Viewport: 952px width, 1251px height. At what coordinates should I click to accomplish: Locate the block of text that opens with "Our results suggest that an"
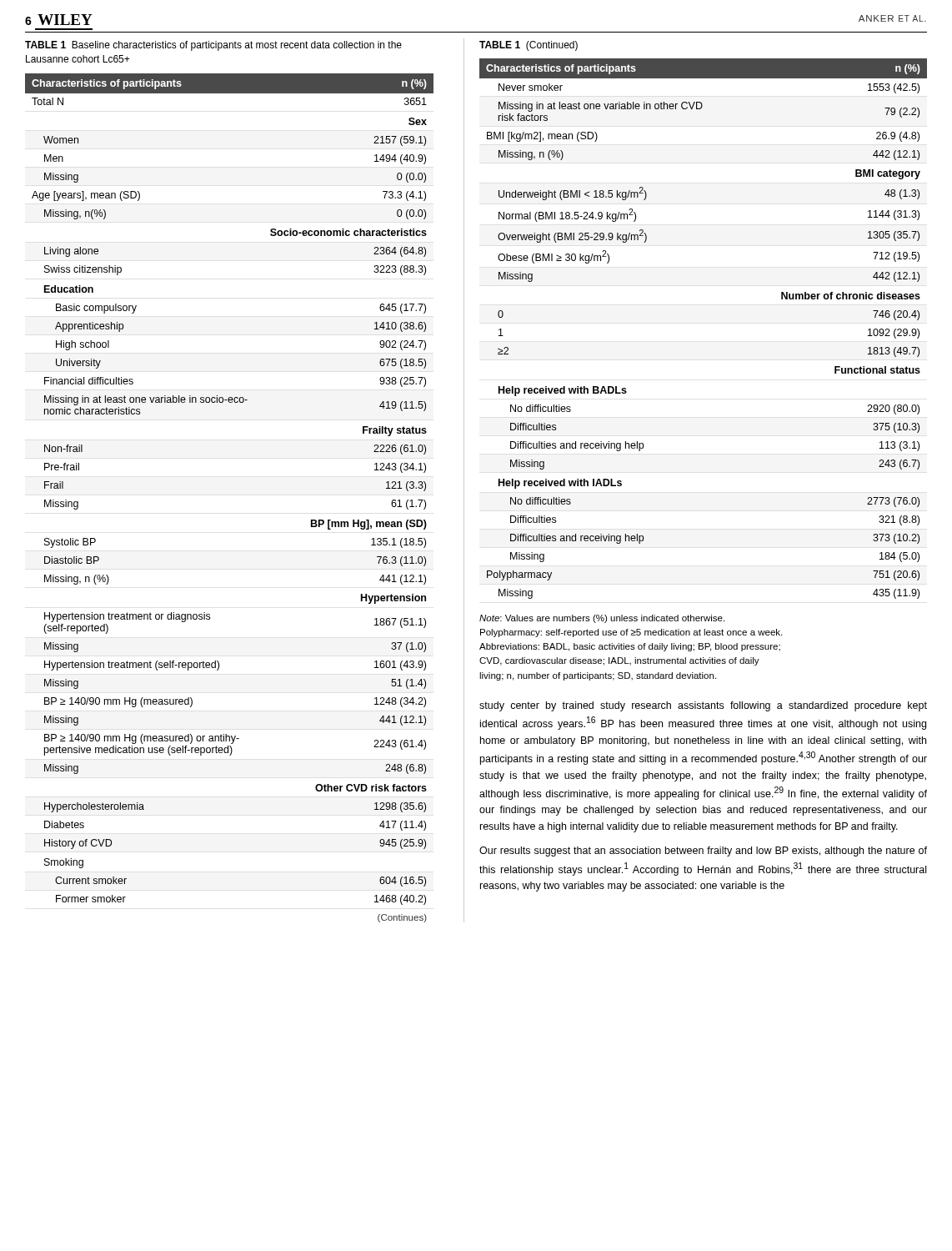click(x=703, y=869)
